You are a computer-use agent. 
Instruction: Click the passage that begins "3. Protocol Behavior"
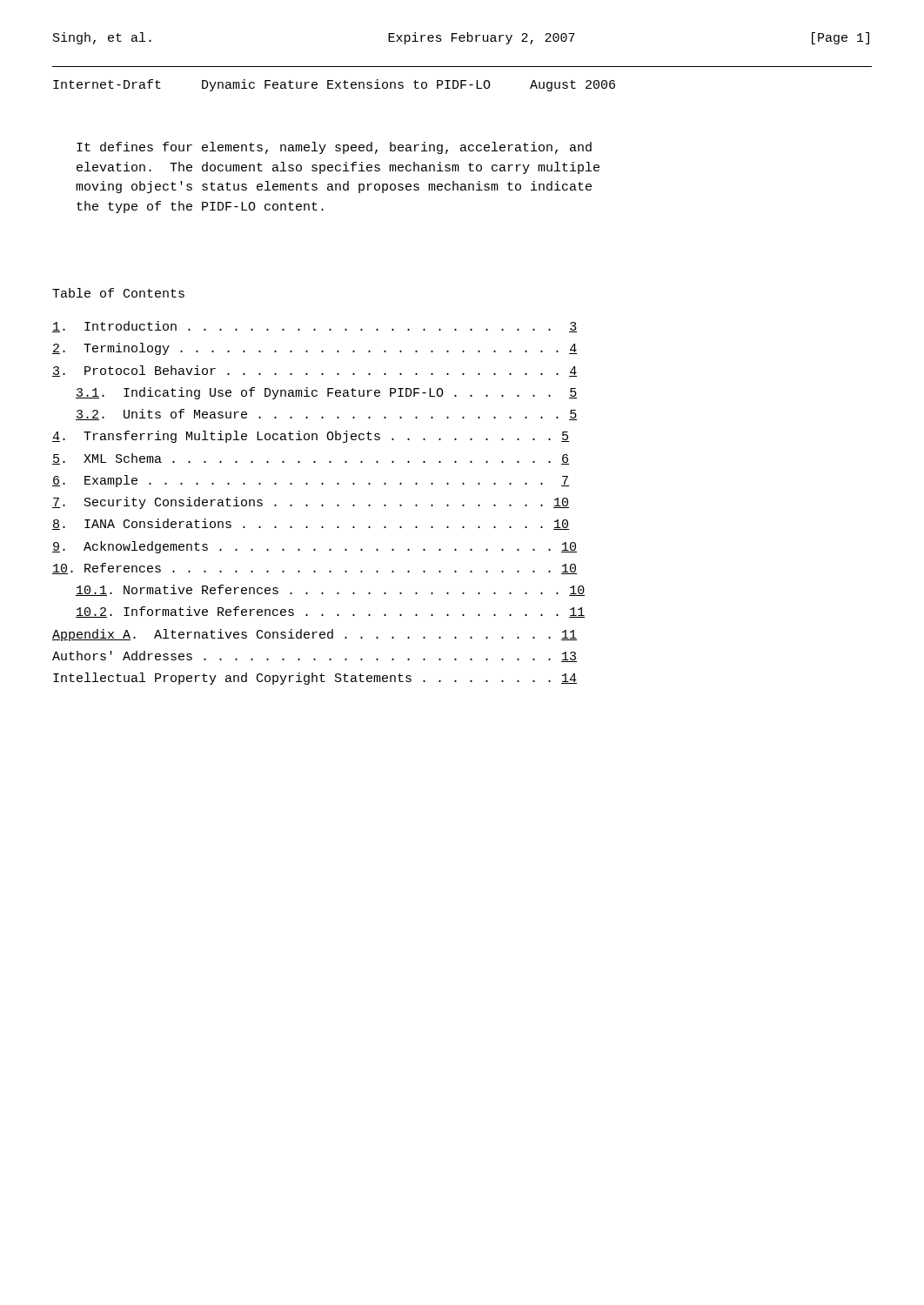point(315,372)
